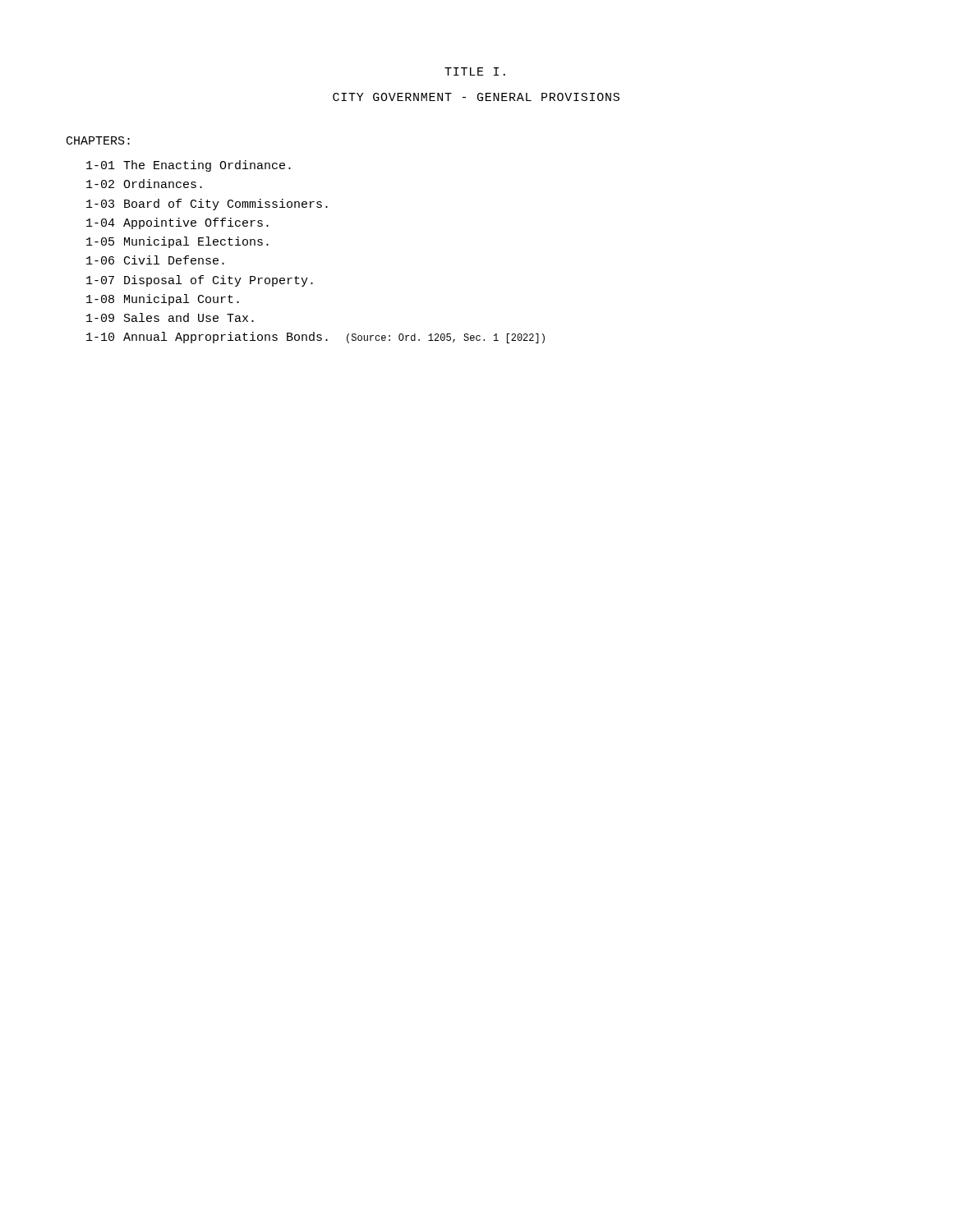Select the text starting "1-08Municipal Court."

point(154,300)
